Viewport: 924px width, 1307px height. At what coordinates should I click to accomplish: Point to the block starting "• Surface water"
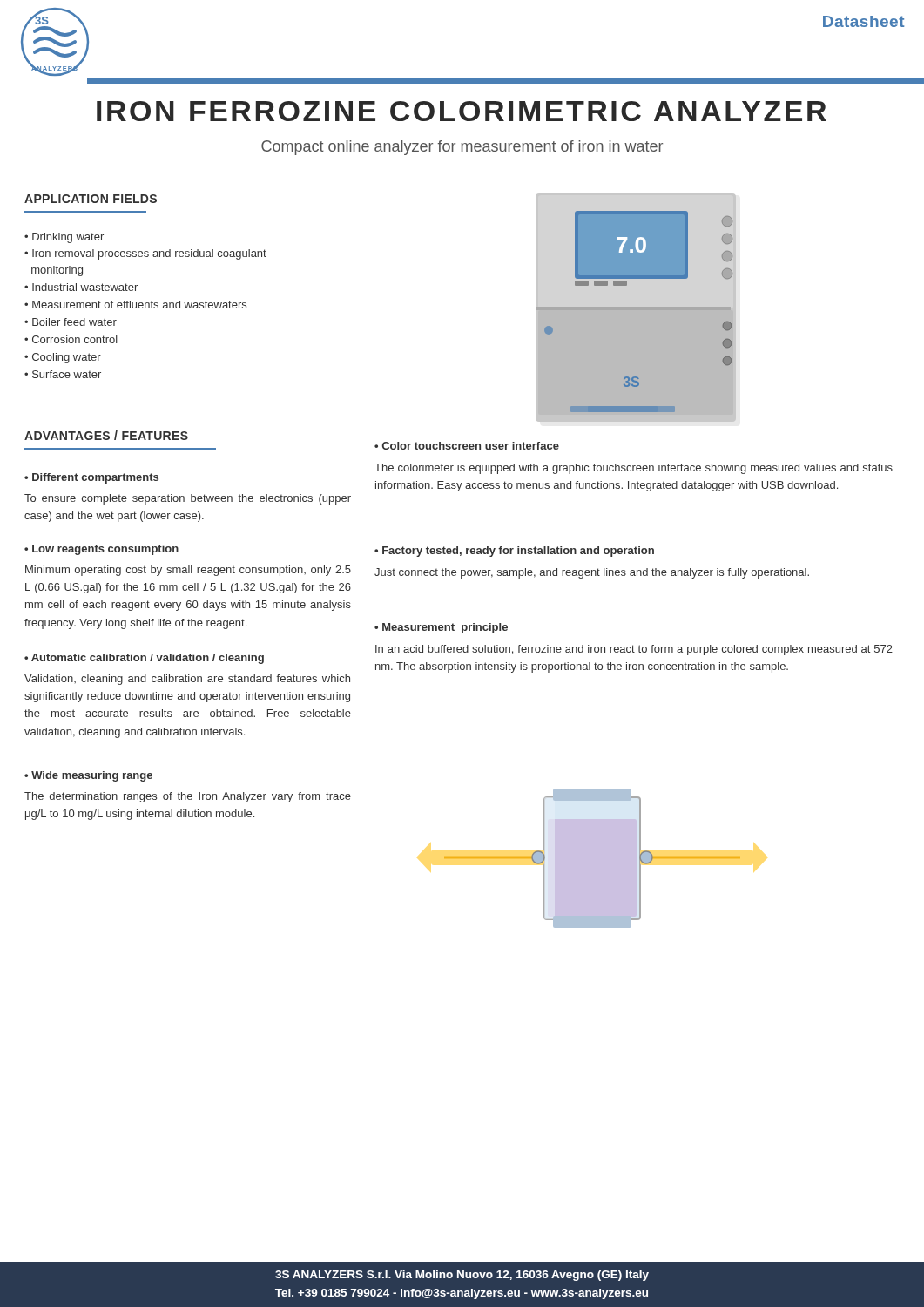[63, 374]
